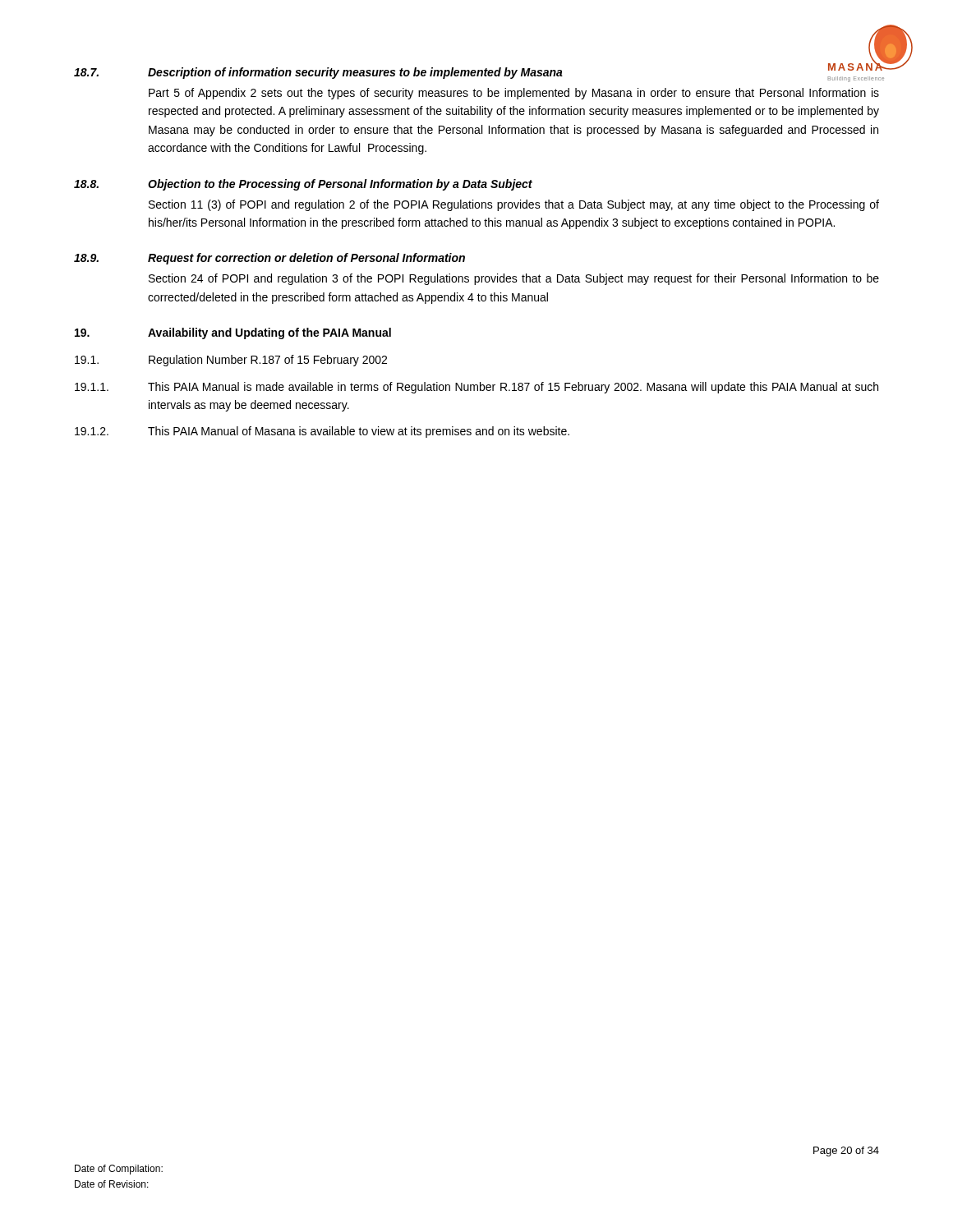Where is the passage that starts "Section 11 (3) of POPI and"?
Image resolution: width=953 pixels, height=1232 pixels.
(513, 213)
